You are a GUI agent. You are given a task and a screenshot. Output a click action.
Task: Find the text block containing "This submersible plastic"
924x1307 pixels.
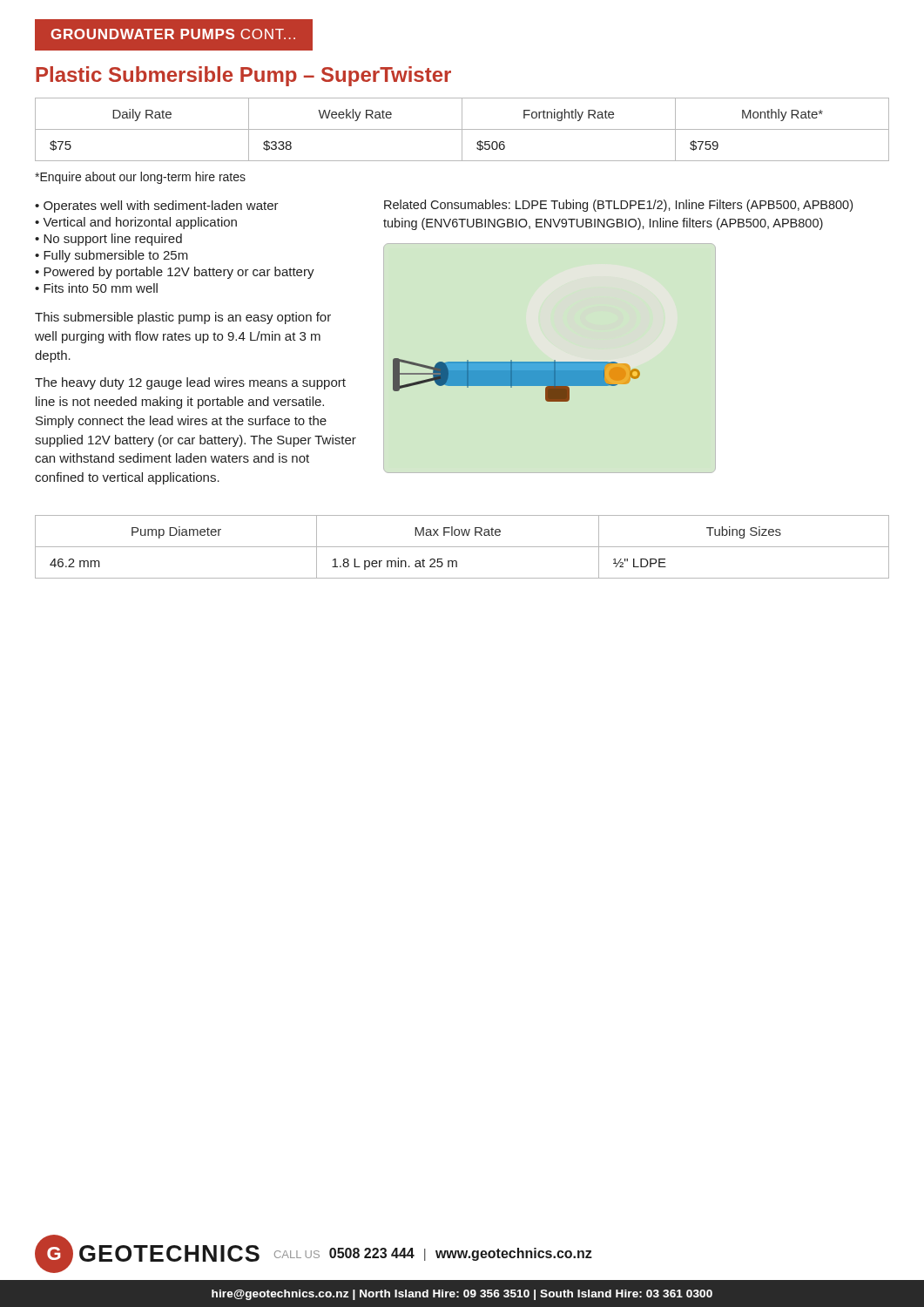pyautogui.click(x=183, y=336)
